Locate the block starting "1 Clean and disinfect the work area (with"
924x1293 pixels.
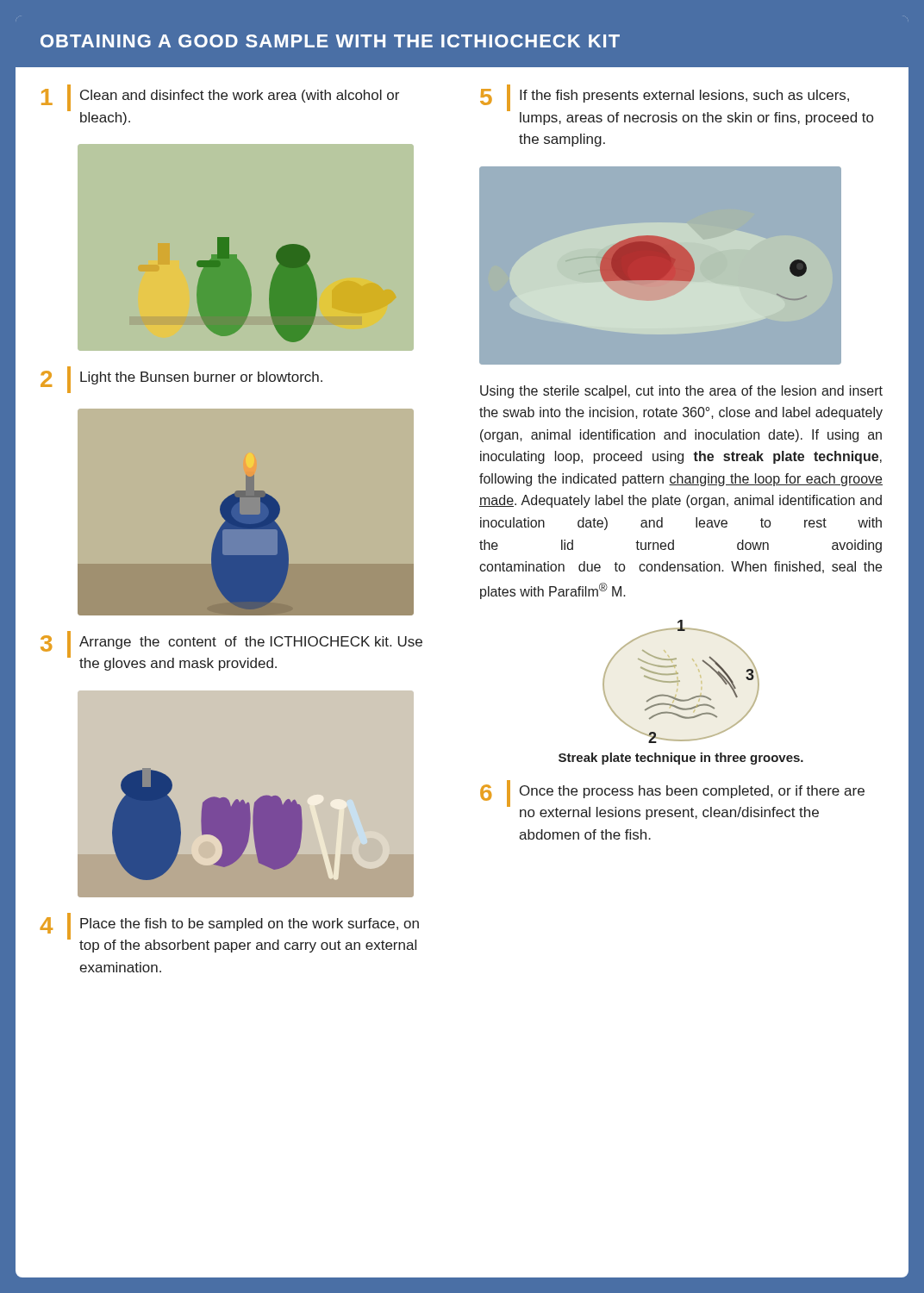point(238,106)
